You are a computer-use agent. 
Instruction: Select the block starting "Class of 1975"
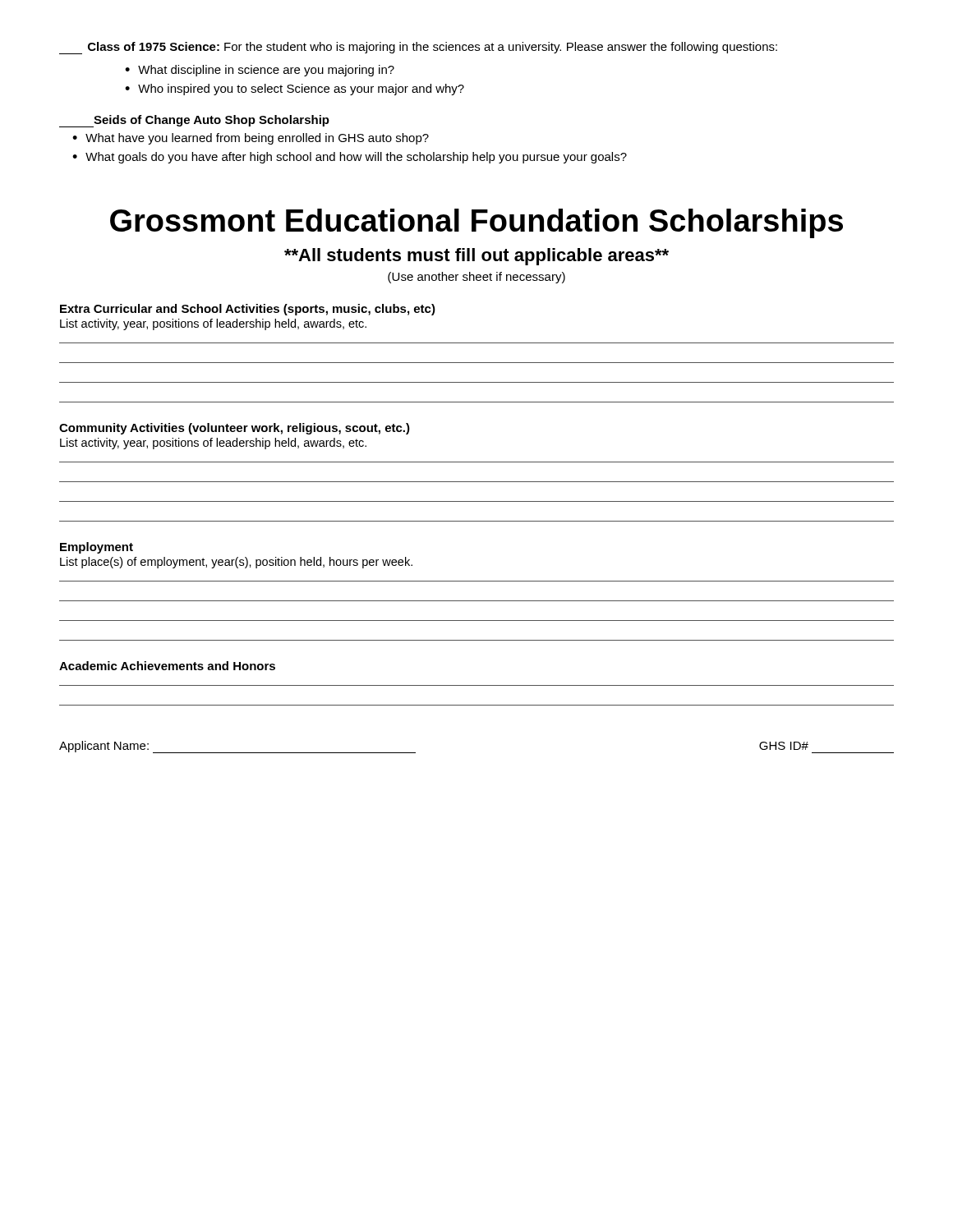pyautogui.click(x=419, y=47)
